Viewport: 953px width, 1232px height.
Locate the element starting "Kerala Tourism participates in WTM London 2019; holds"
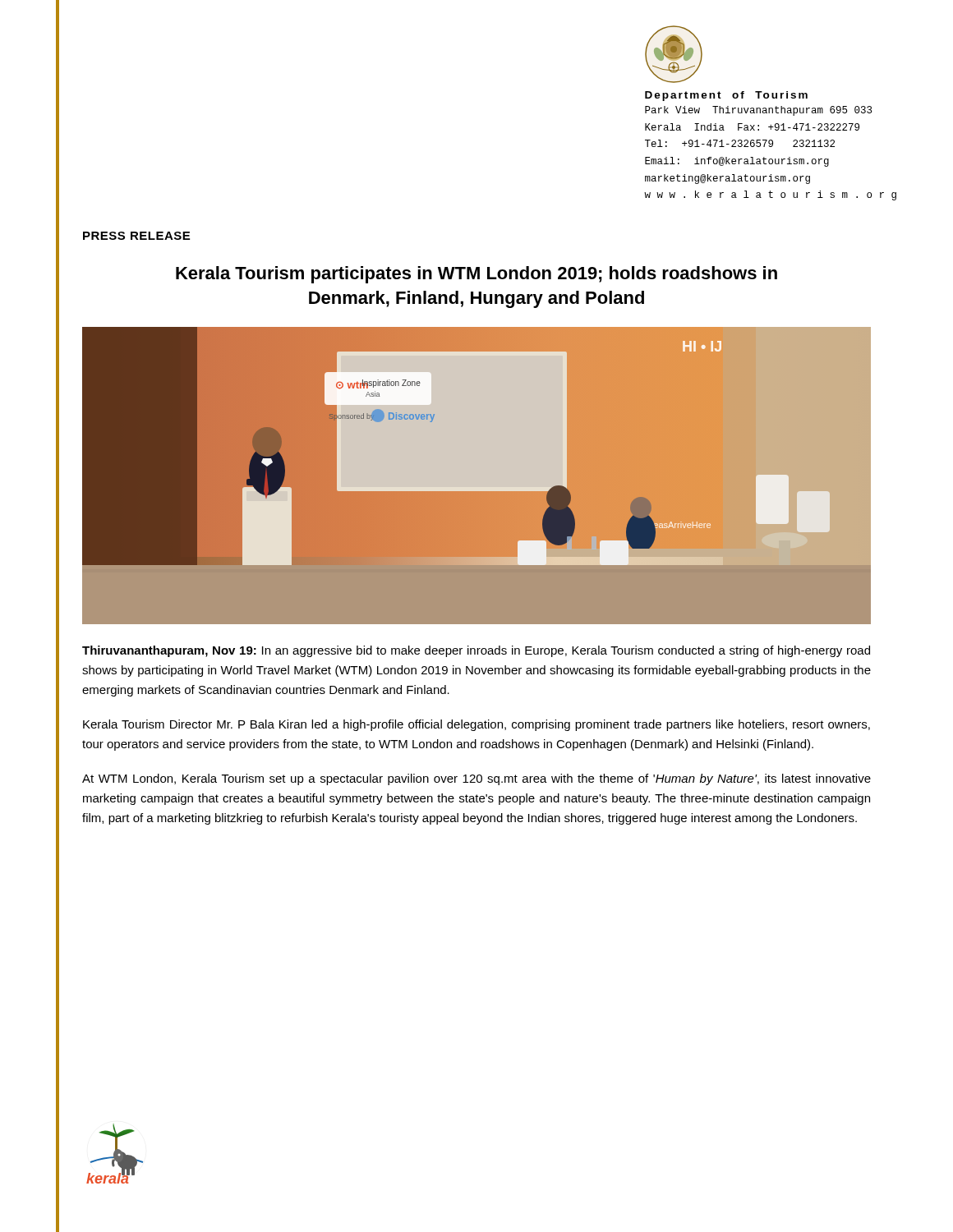tap(476, 285)
